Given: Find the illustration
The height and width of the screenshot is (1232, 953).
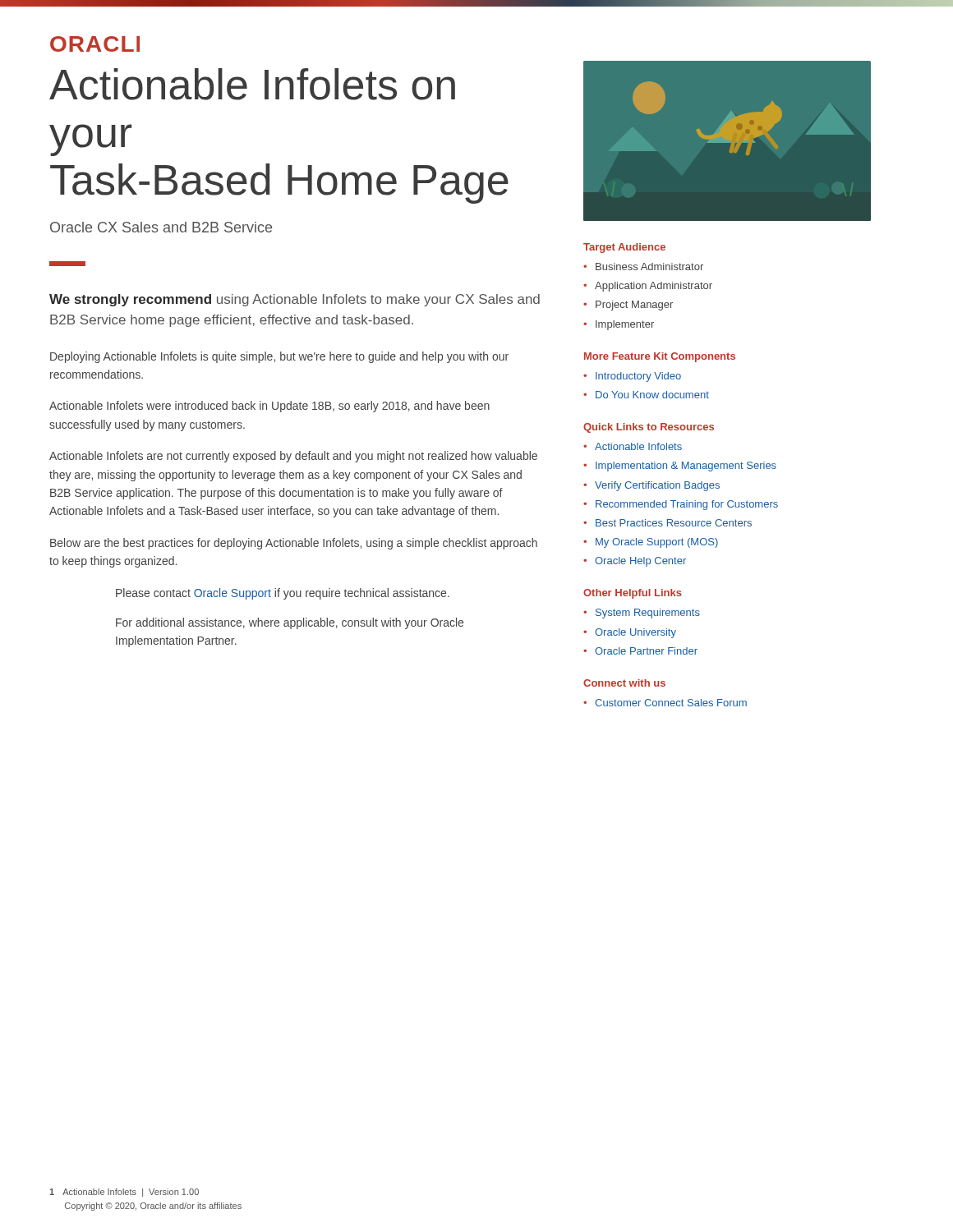Looking at the screenshot, I should [x=739, y=141].
